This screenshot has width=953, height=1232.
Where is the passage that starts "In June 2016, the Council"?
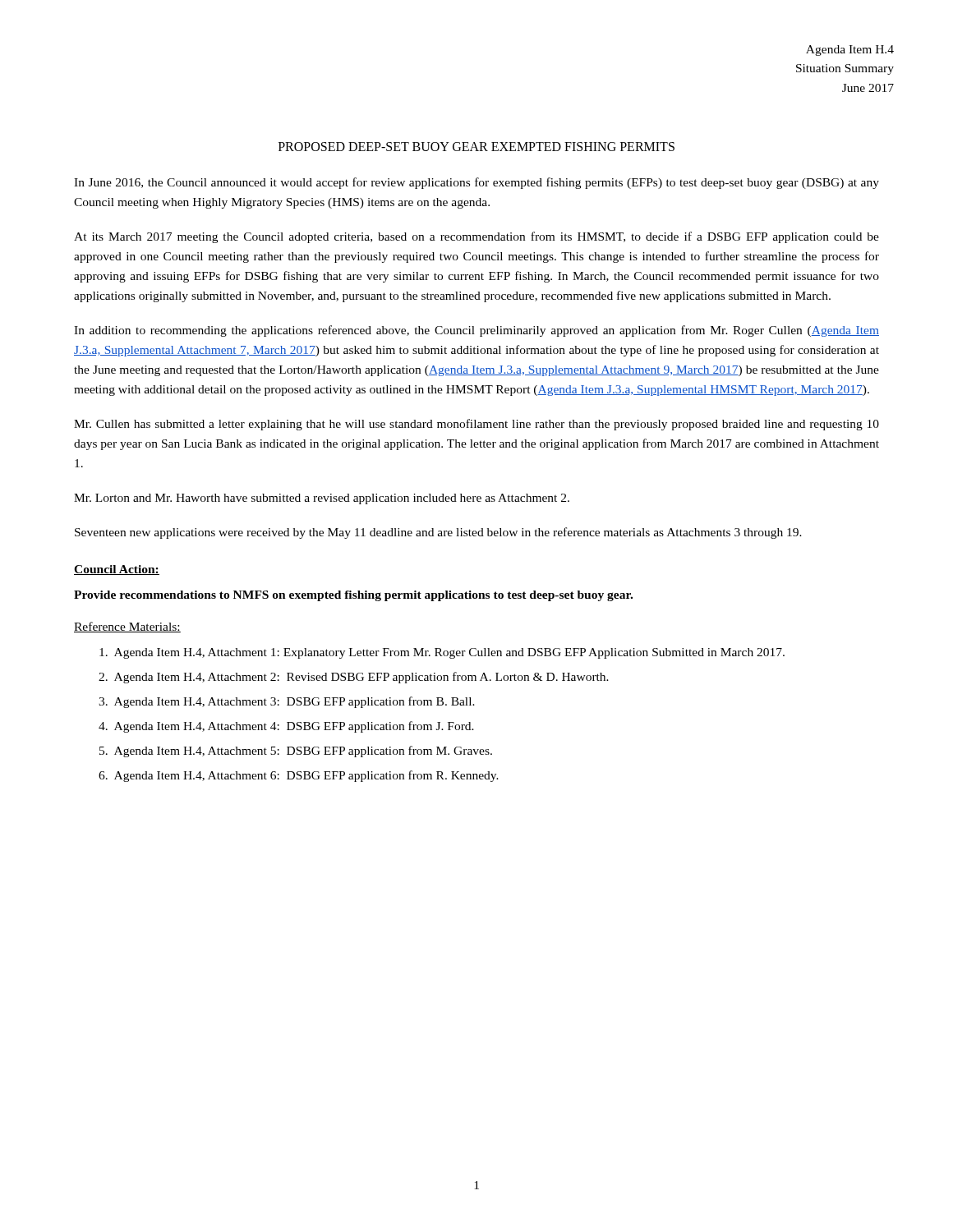coord(476,192)
